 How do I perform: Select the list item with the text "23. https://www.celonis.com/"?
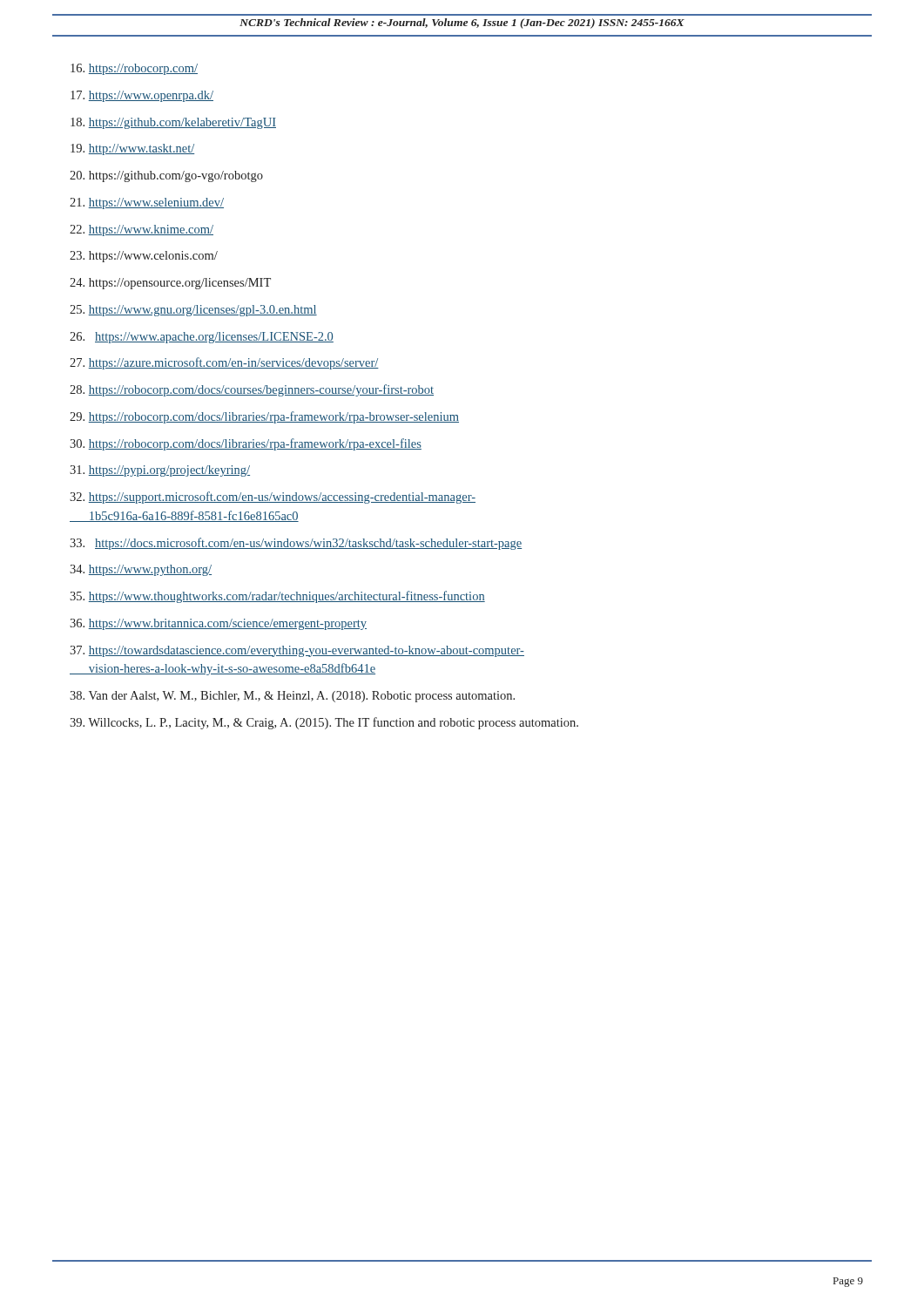[144, 256]
